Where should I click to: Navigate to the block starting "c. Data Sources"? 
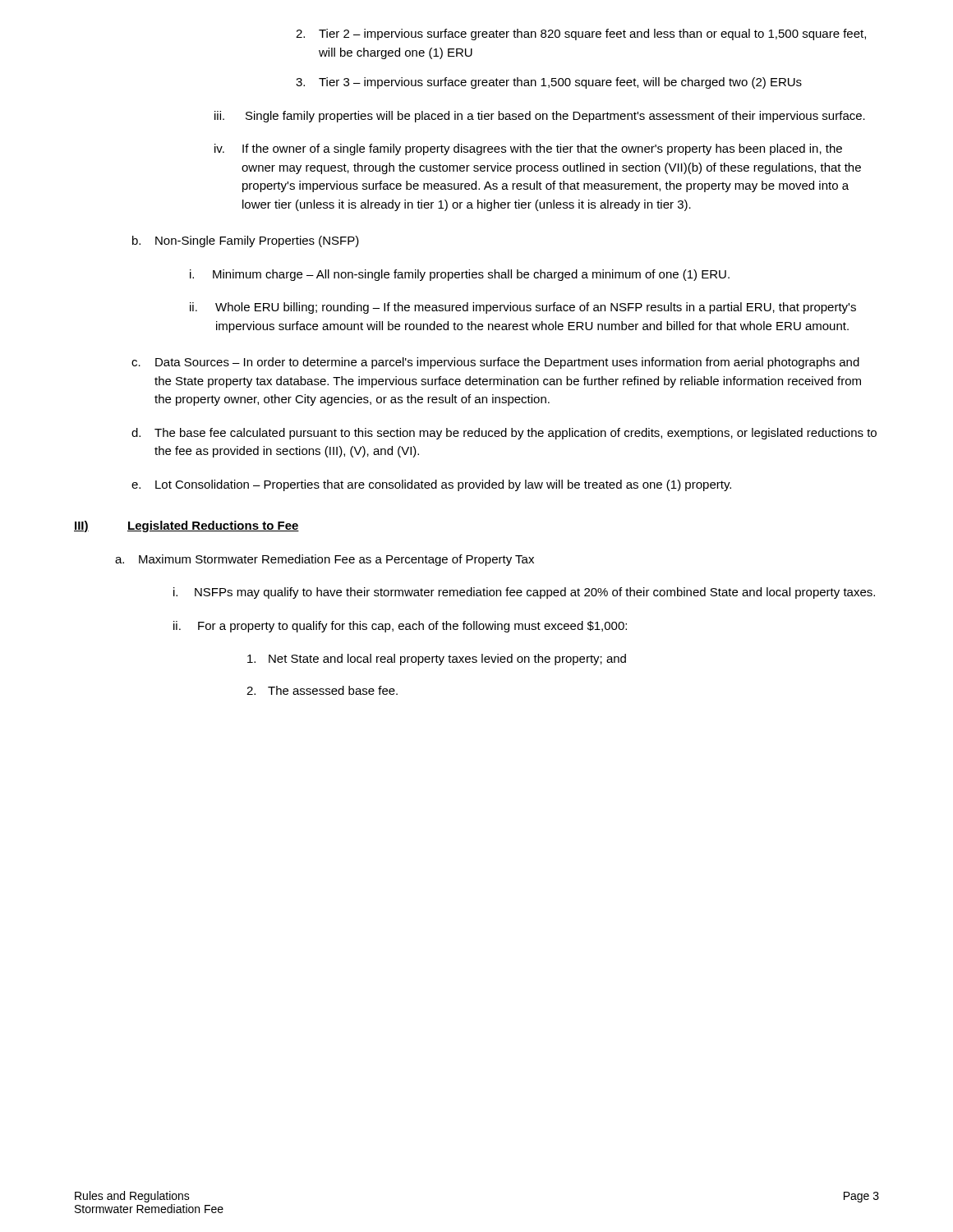tap(505, 381)
